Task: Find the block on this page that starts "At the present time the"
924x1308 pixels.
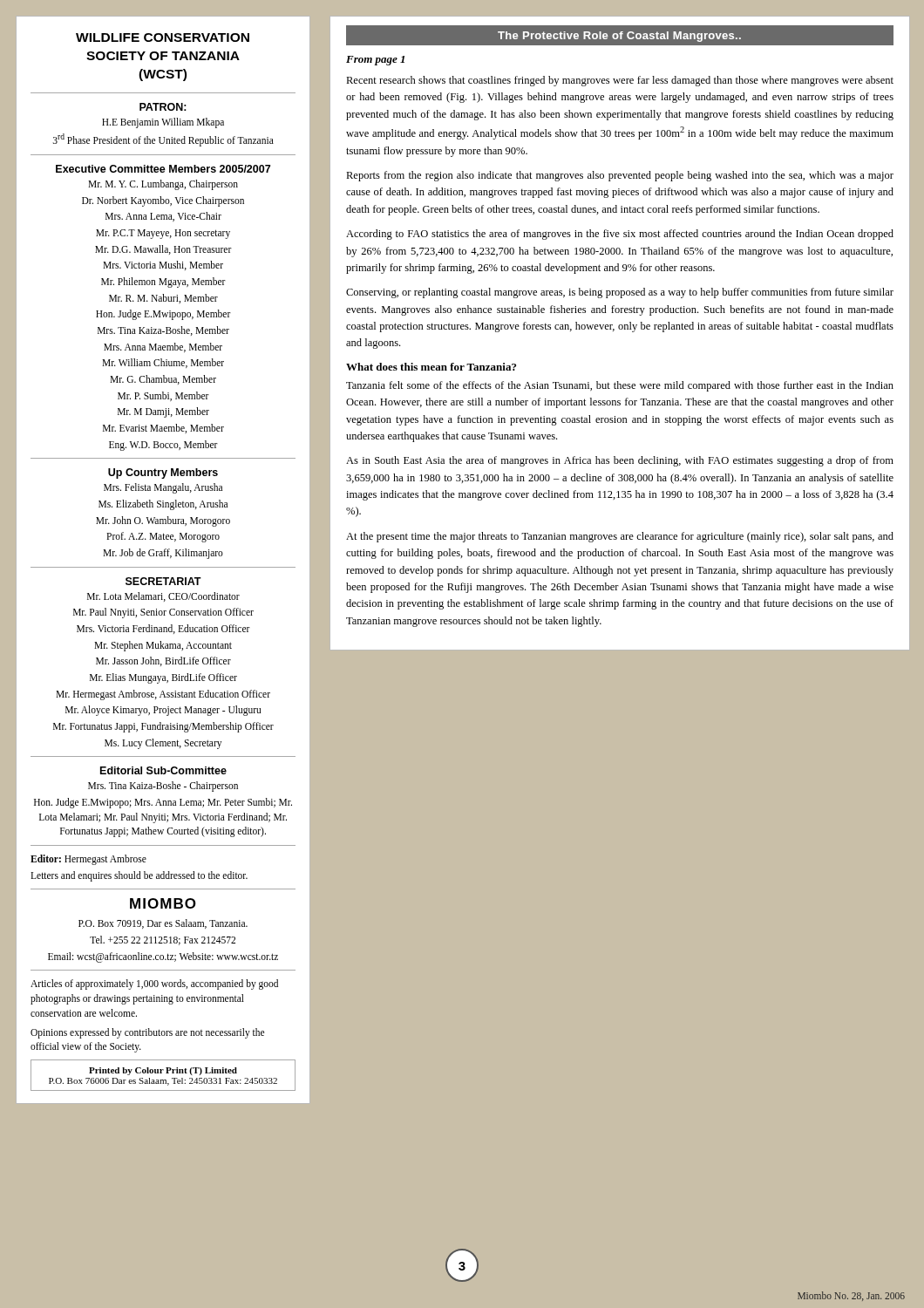Action: click(x=620, y=579)
